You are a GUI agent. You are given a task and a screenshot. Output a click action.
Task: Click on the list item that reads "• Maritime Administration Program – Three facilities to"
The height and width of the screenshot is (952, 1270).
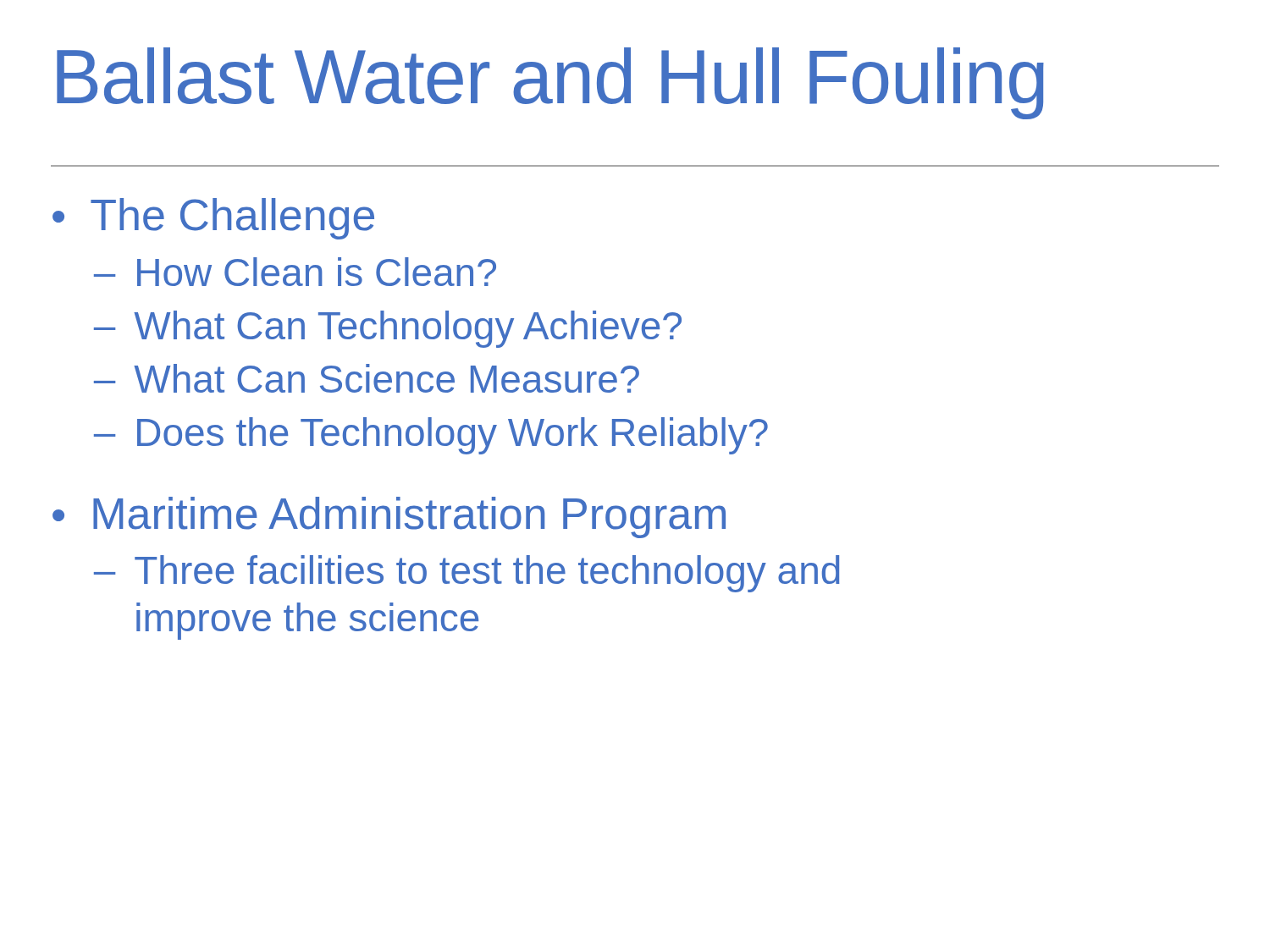pyautogui.click(x=446, y=568)
